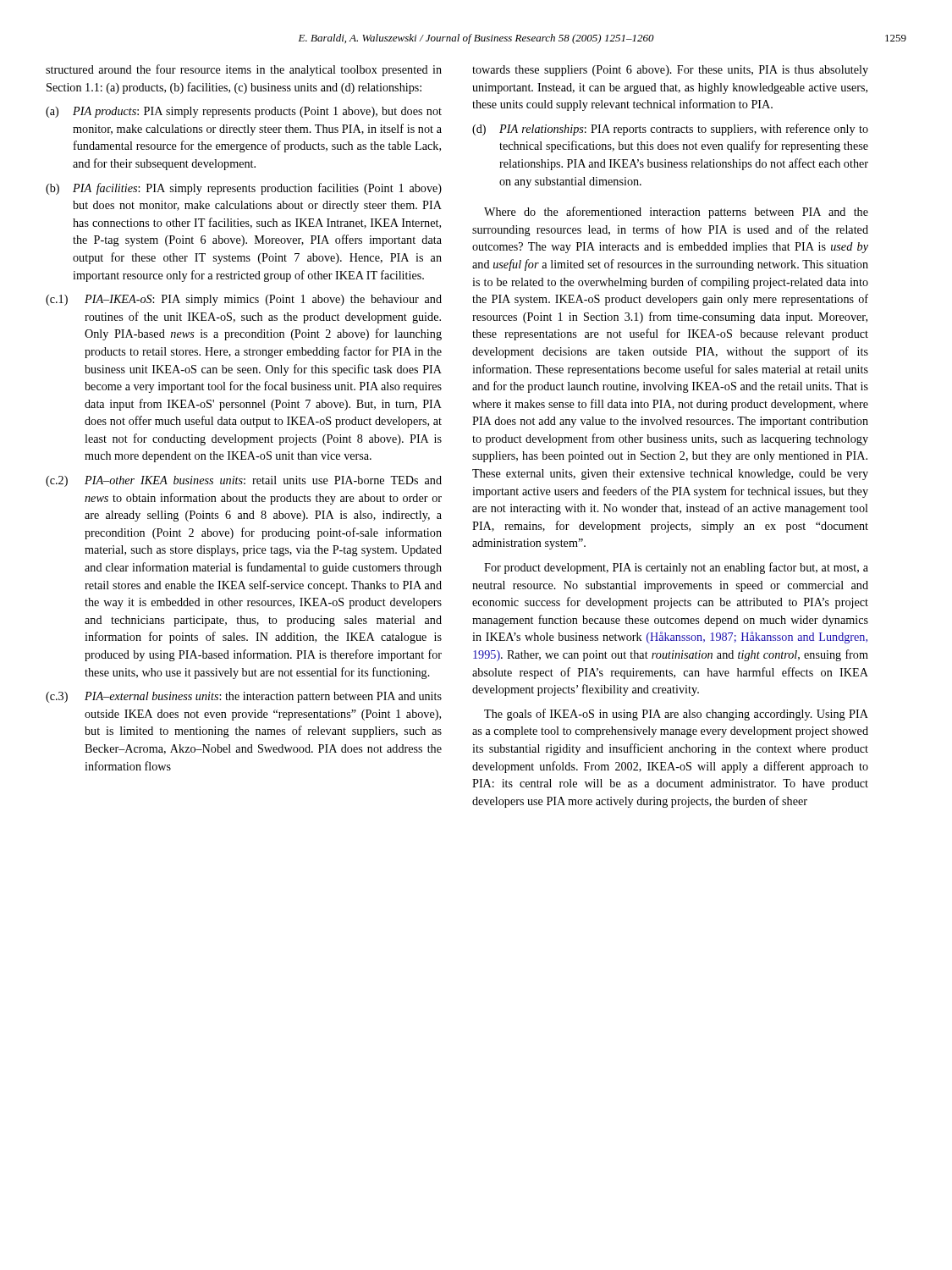This screenshot has height=1270, width=952.
Task: Find the passage starting "(c.3) PIA–external business units:"
Action: point(244,731)
